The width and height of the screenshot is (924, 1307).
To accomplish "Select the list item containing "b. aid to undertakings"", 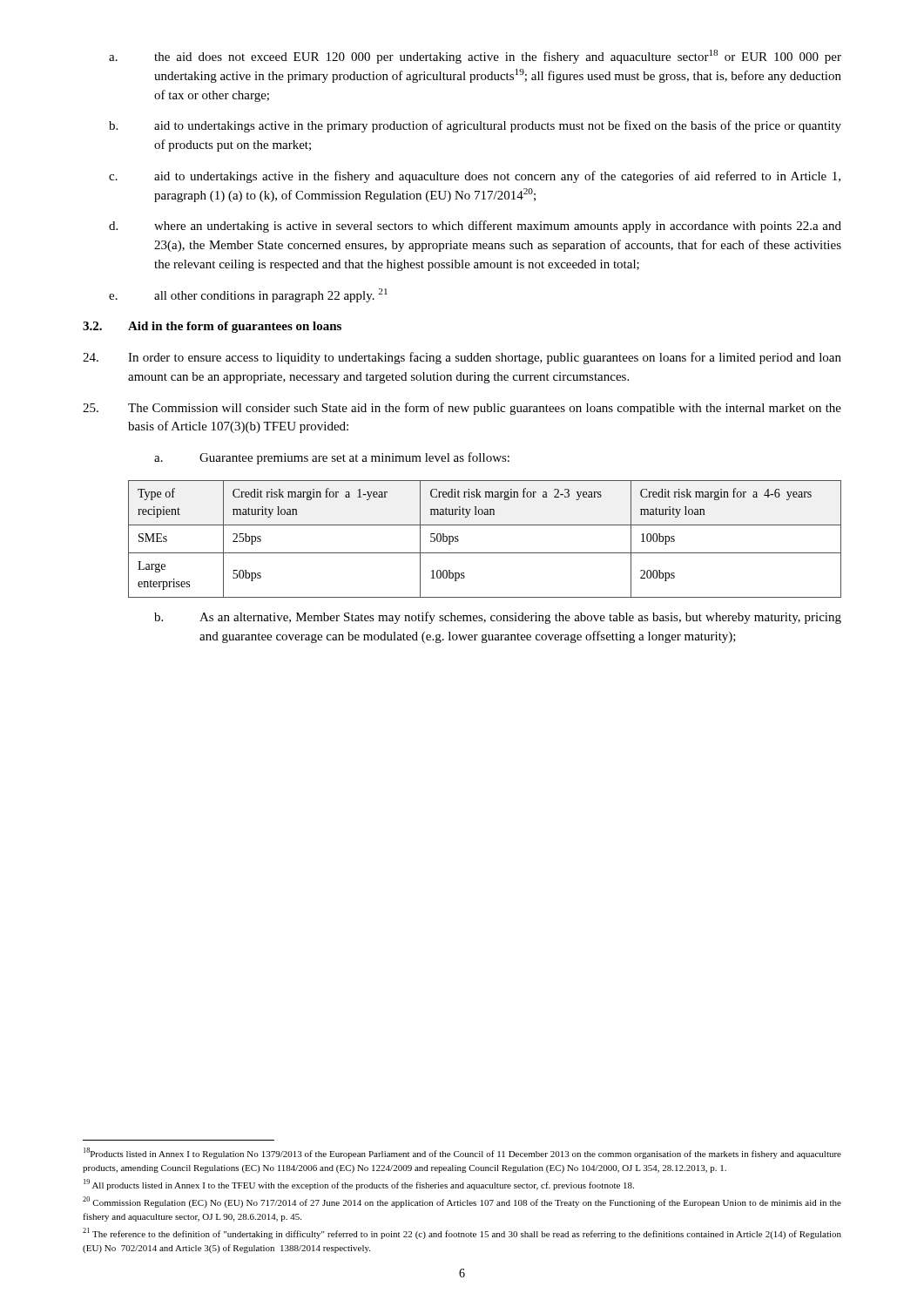I will click(x=462, y=136).
